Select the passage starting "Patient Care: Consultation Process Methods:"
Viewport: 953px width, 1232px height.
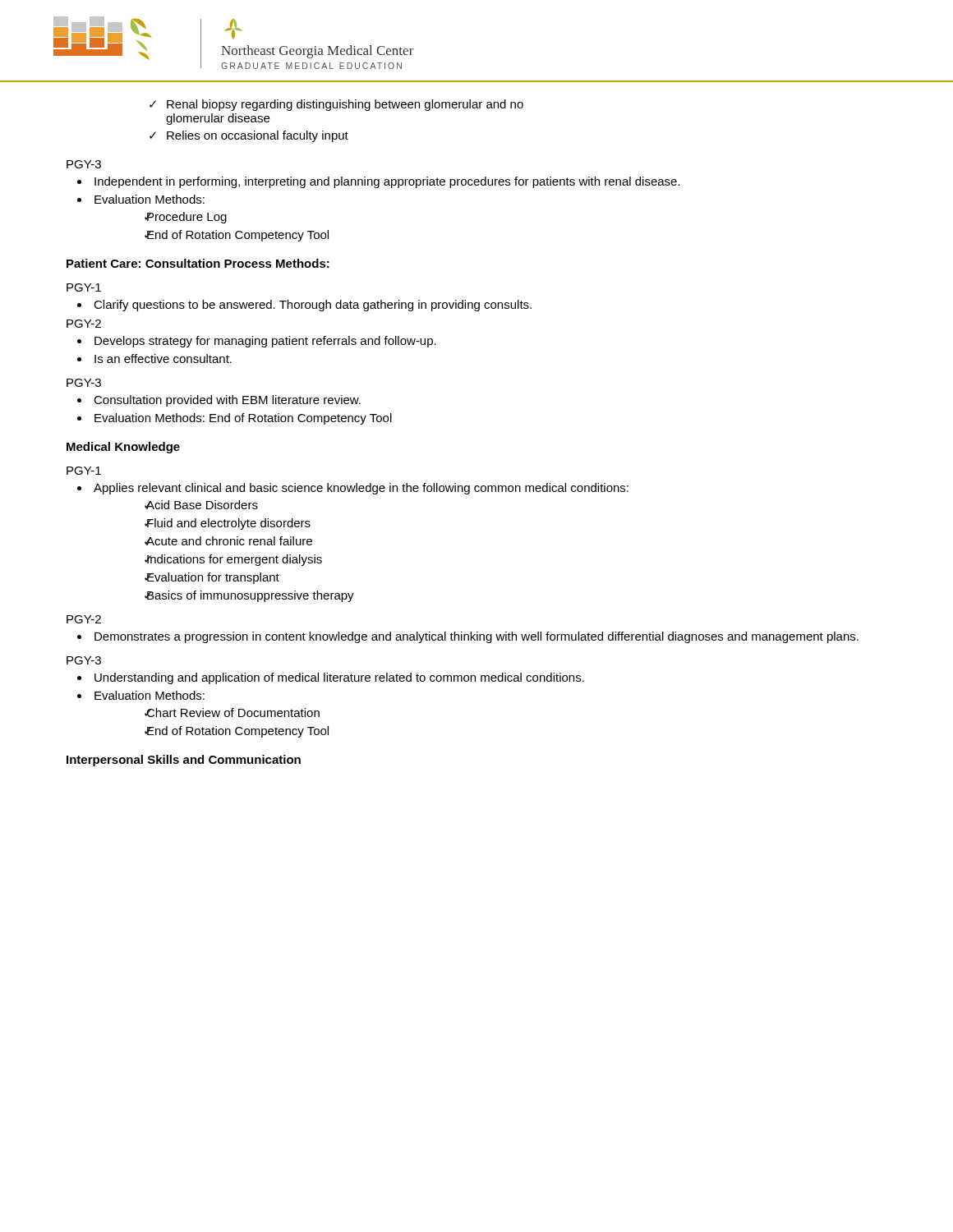point(198,263)
